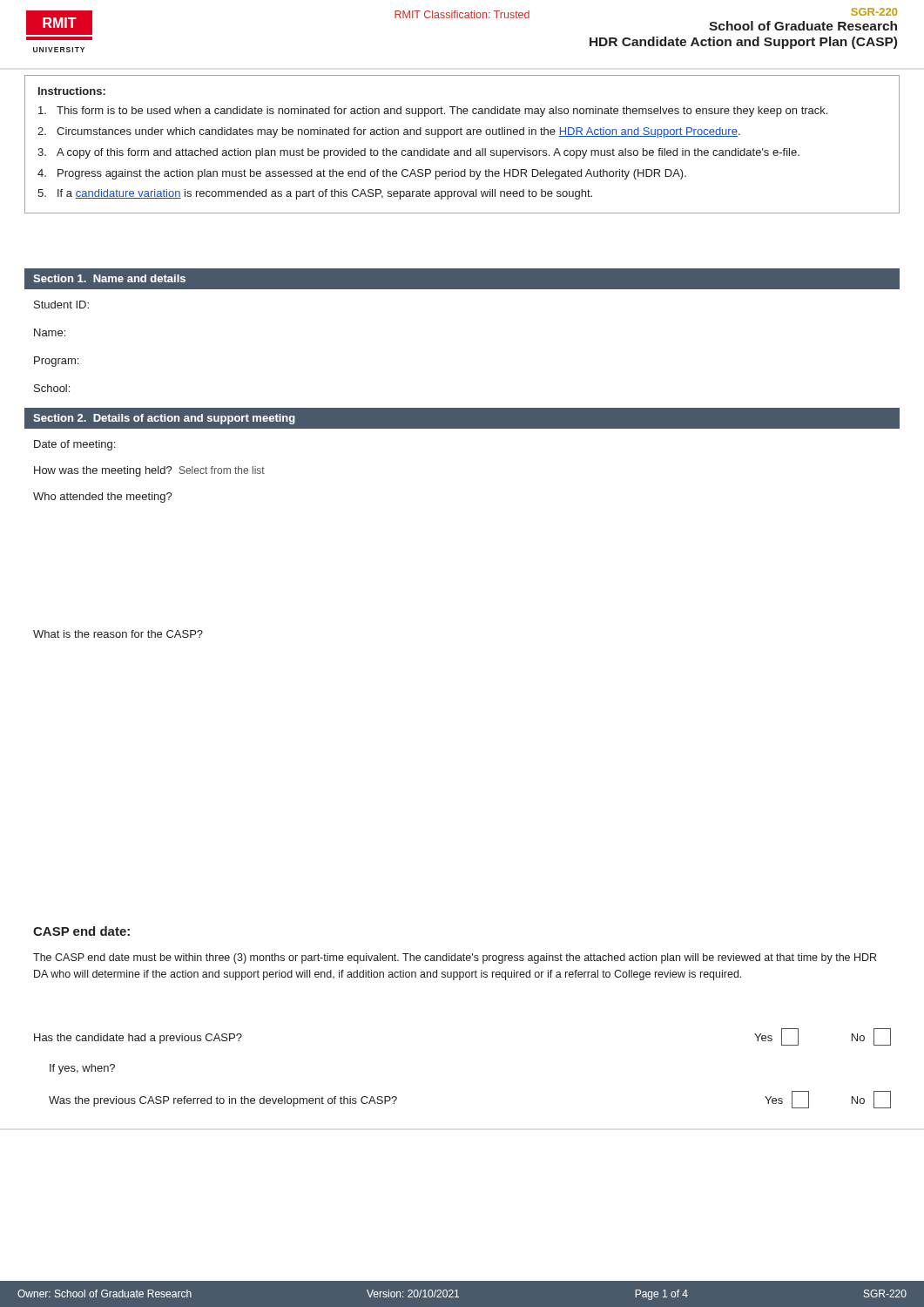Point to the block beginning "5. If a candidature variation is"
The image size is (924, 1307).
tap(315, 194)
